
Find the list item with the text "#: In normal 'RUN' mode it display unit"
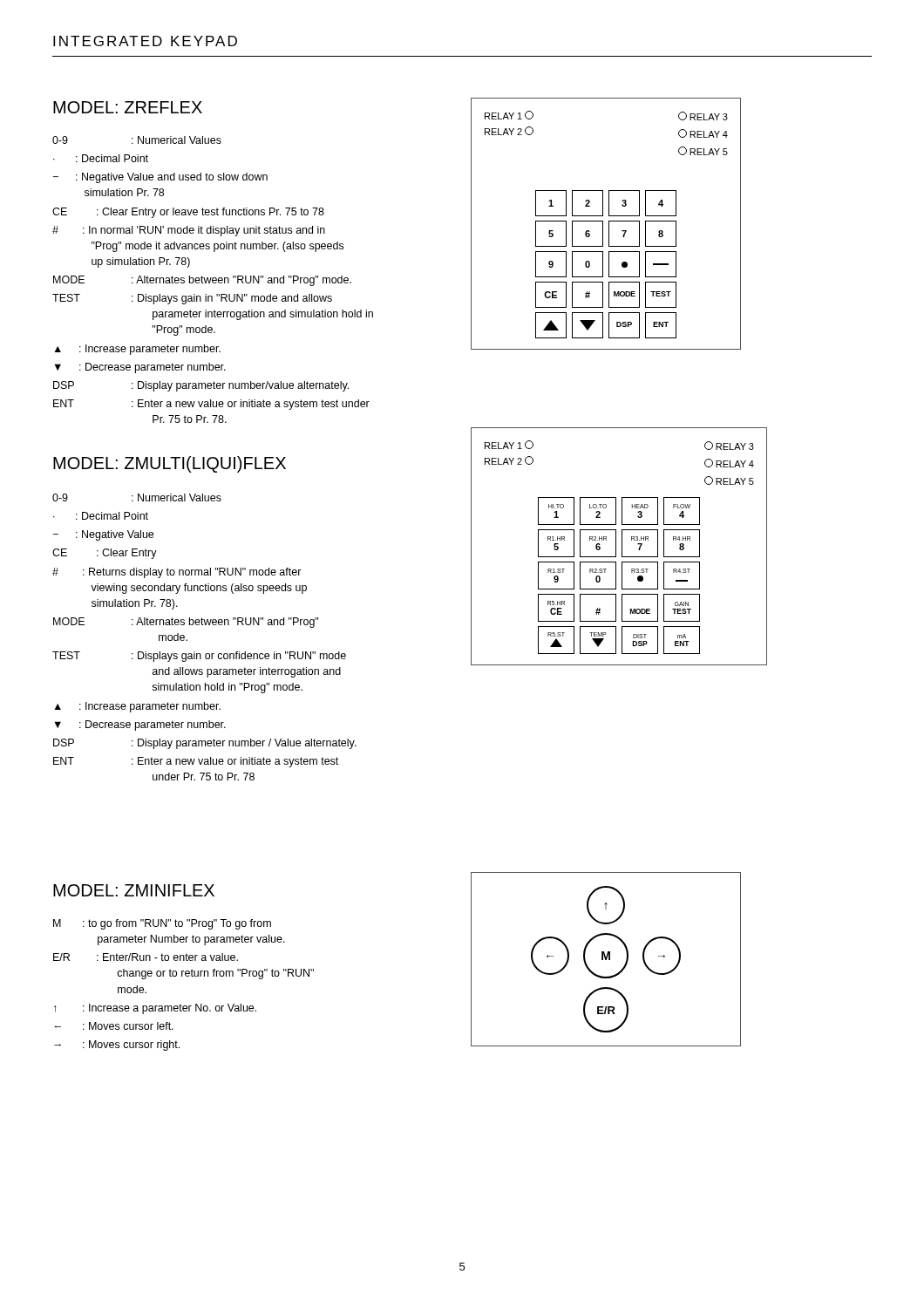click(x=244, y=246)
